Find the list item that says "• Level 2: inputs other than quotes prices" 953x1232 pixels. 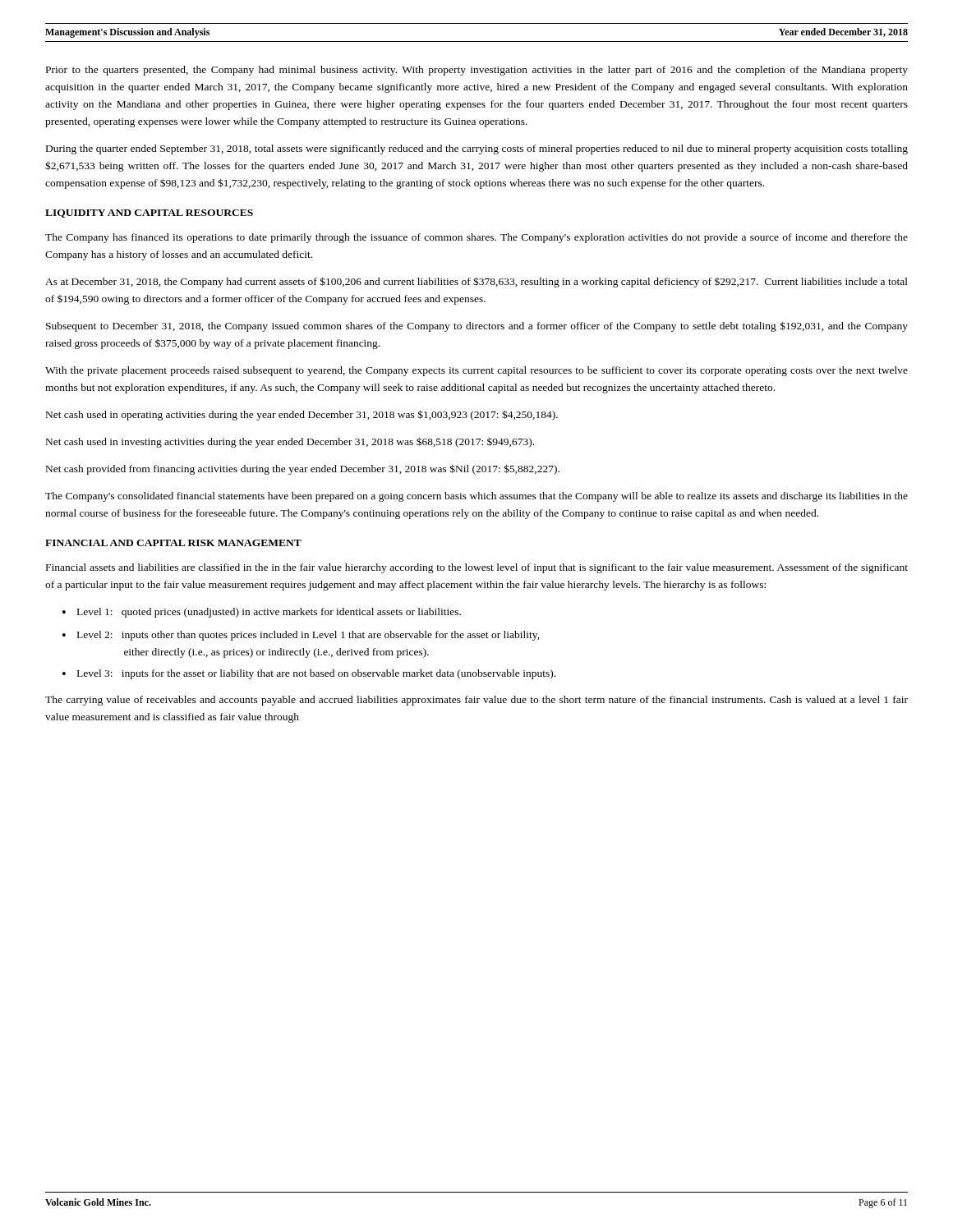pos(485,644)
